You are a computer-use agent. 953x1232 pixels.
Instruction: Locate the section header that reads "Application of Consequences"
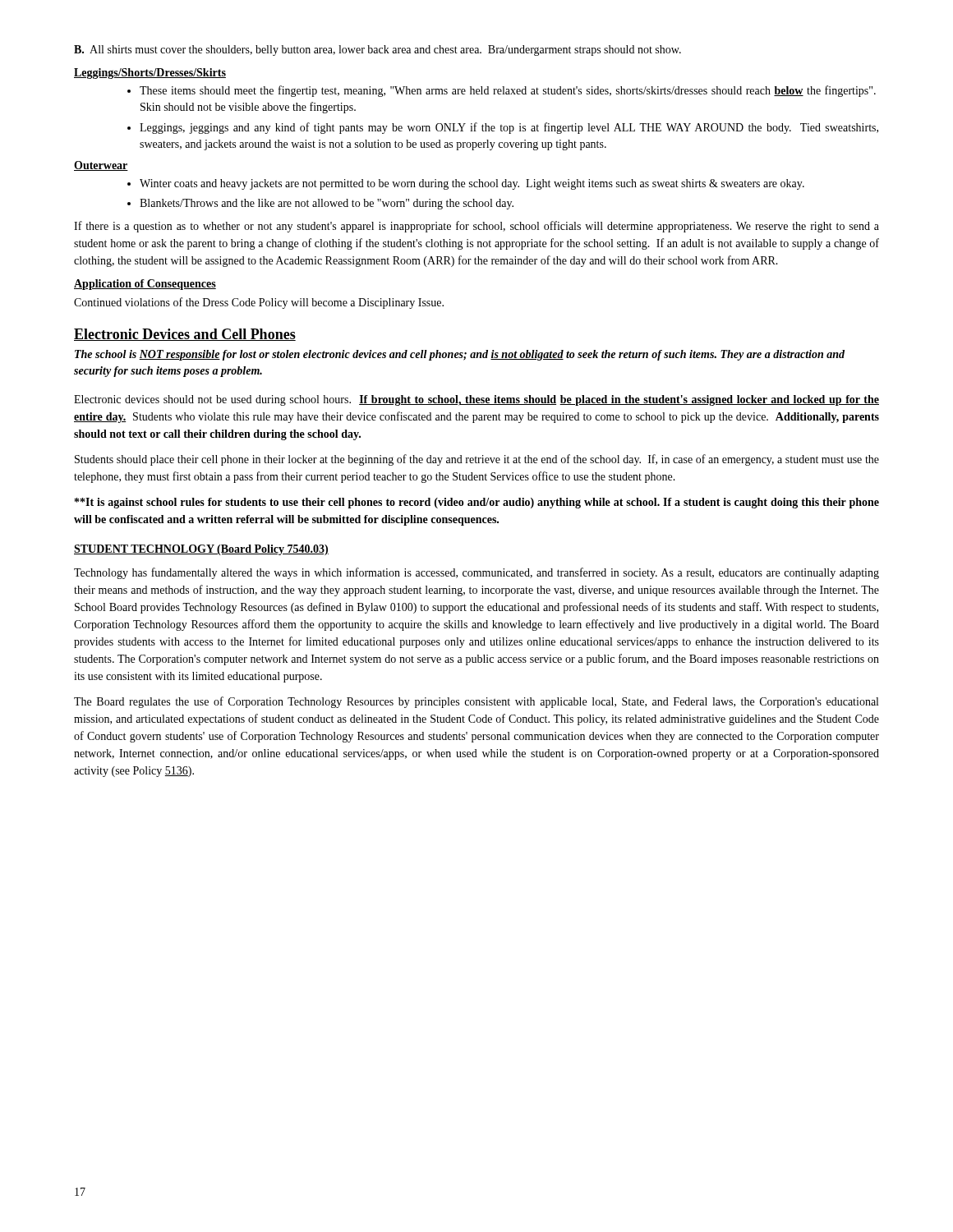coord(145,284)
